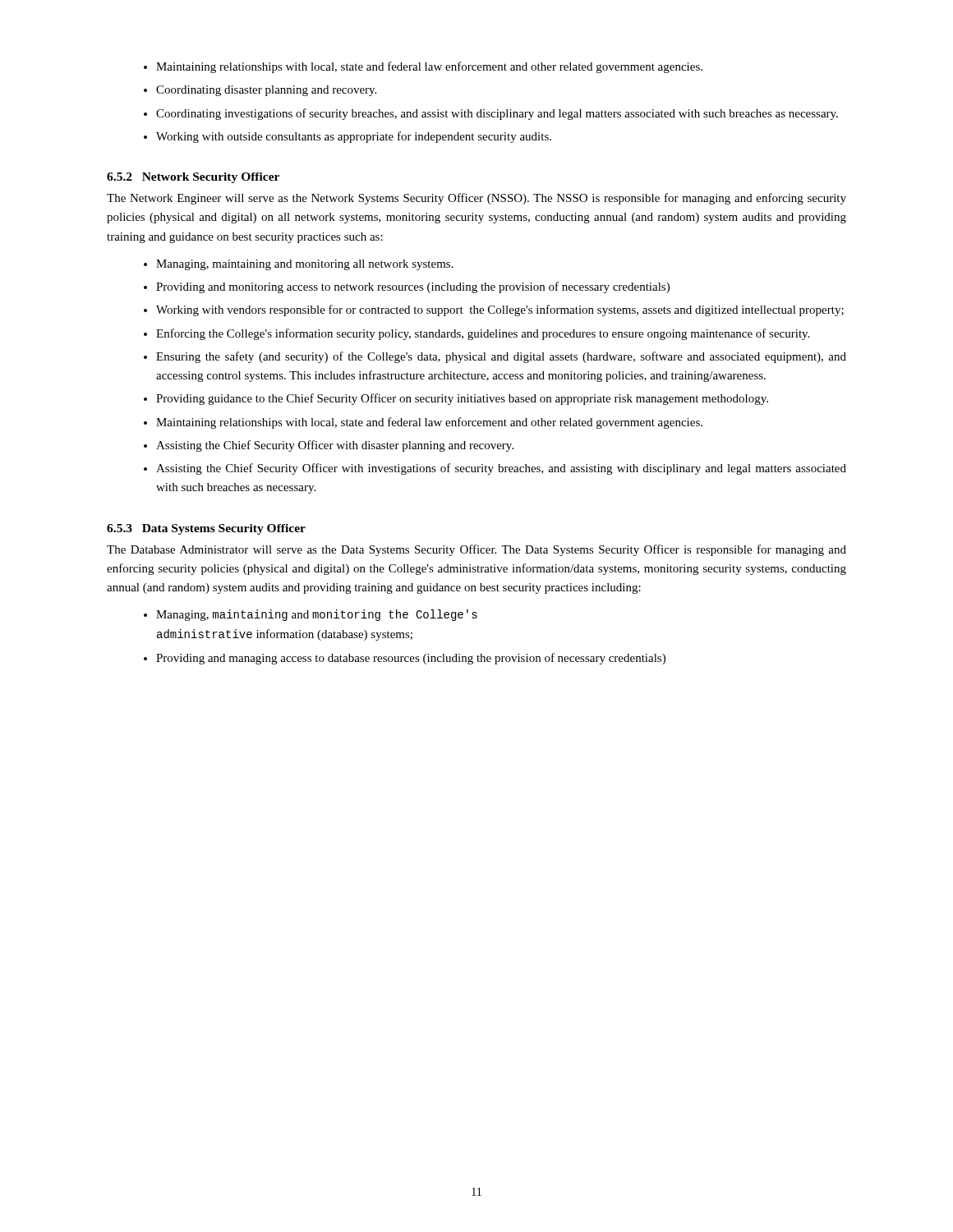The image size is (953, 1232).
Task: Find "6.5.2 Network Security Officer" on this page
Action: pyautogui.click(x=193, y=176)
